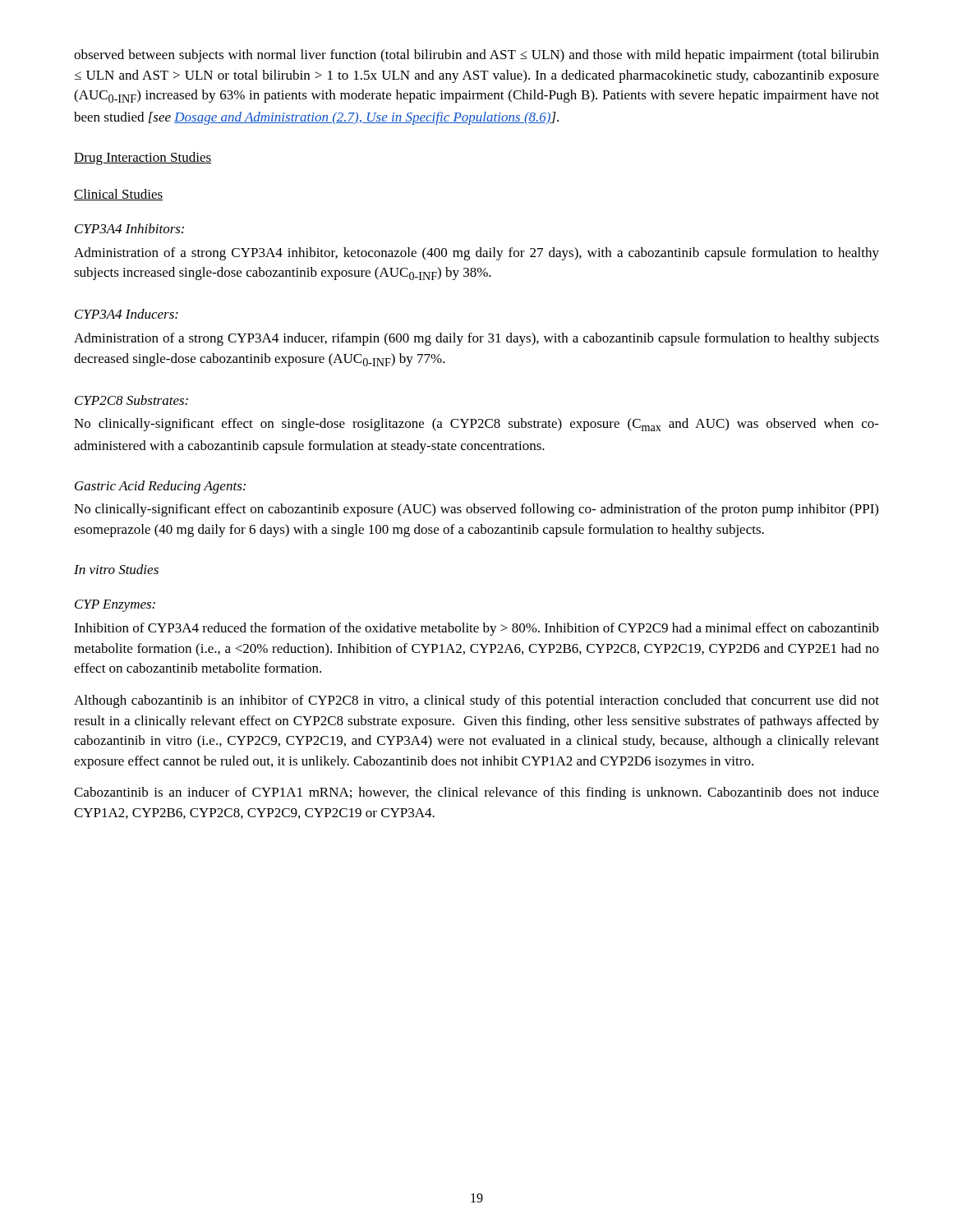Navigate to the text block starting "CYP2C8 Substrates:"
953x1232 pixels.
[x=132, y=400]
